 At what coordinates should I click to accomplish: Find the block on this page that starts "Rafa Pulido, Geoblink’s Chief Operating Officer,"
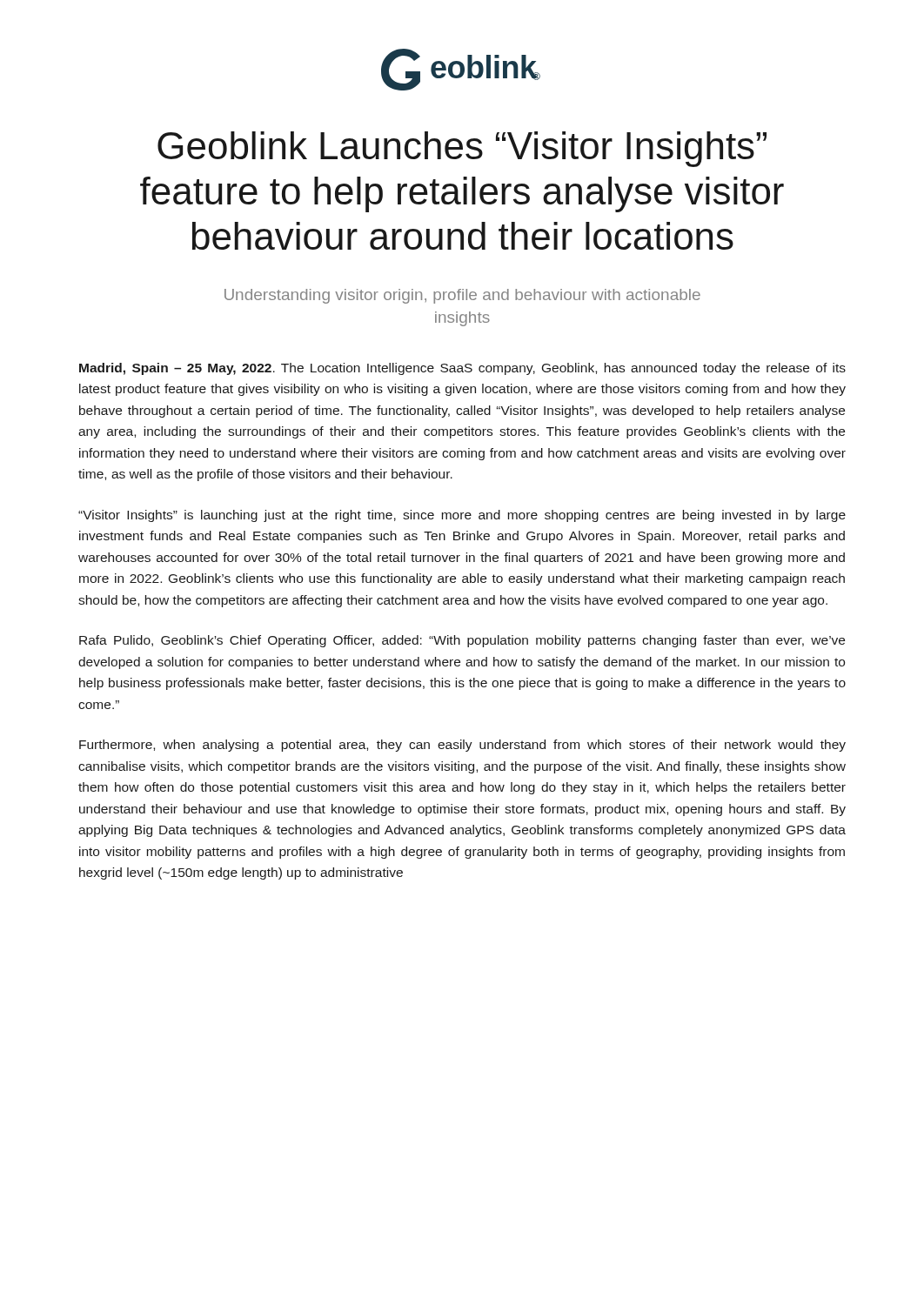tap(462, 672)
